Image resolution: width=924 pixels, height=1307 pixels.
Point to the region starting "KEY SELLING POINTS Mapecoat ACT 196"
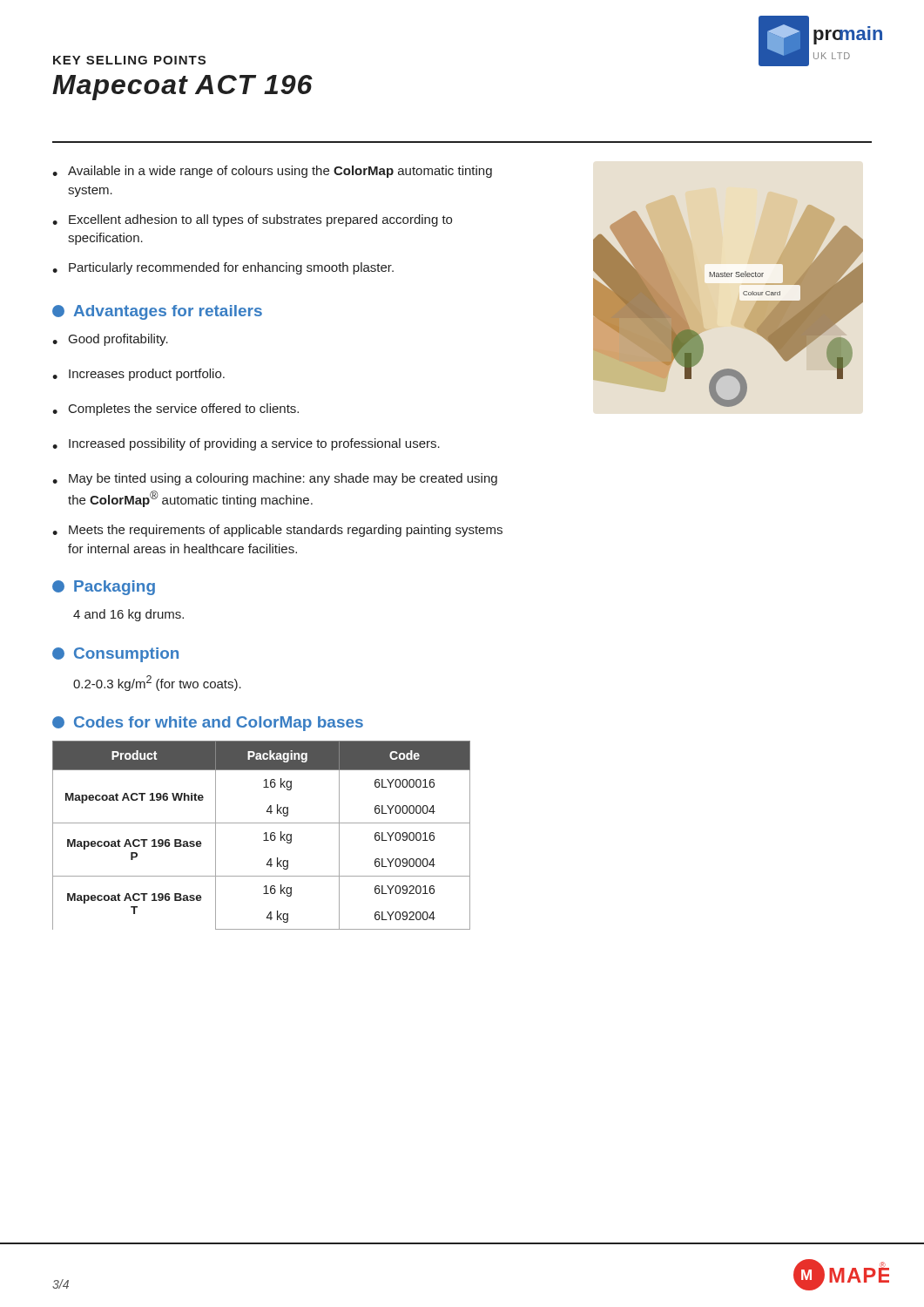tap(270, 77)
